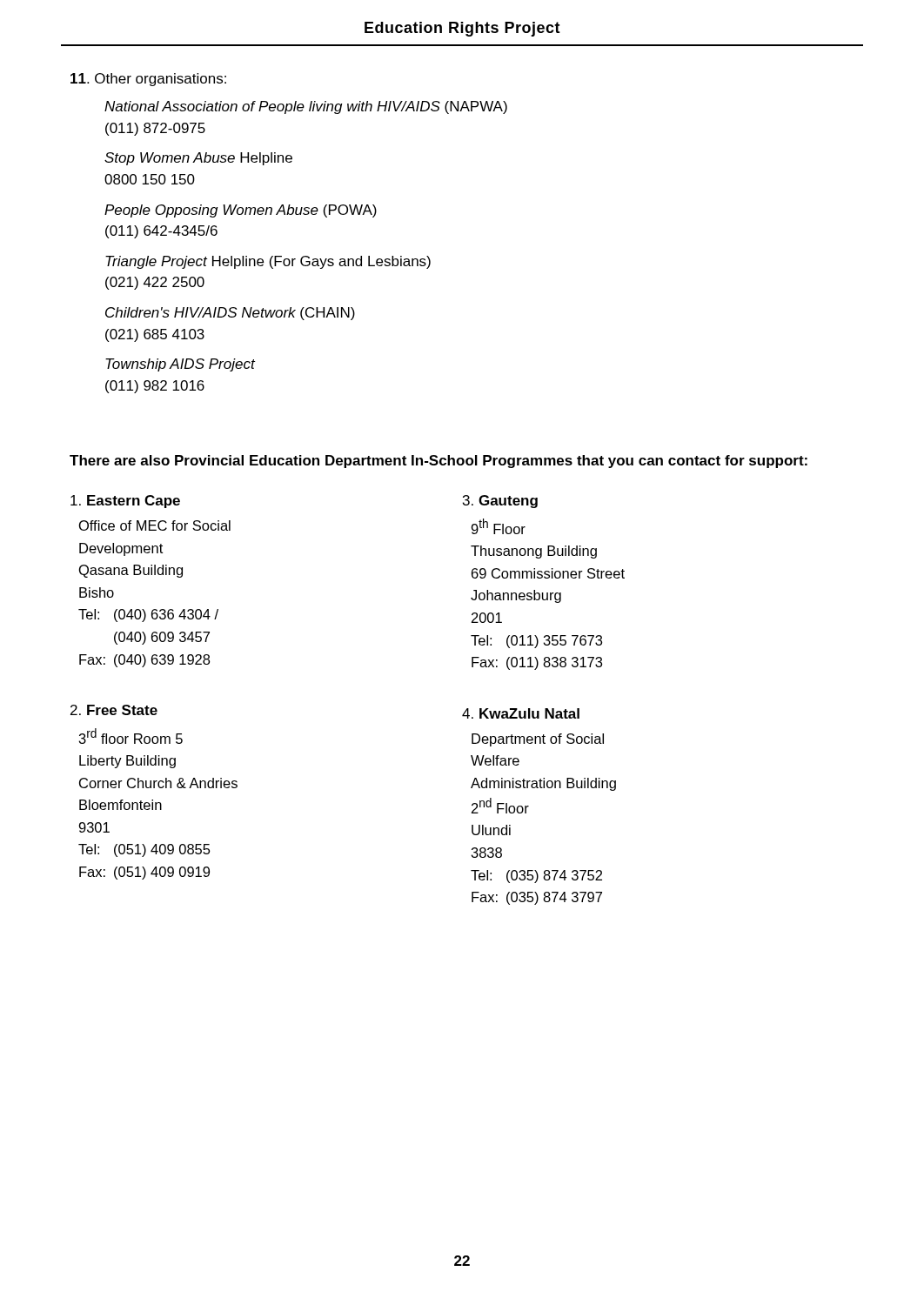The image size is (924, 1305).
Task: Click on the list item that reads "Eastern Cape Office of MEC"
Action: coord(125,502)
